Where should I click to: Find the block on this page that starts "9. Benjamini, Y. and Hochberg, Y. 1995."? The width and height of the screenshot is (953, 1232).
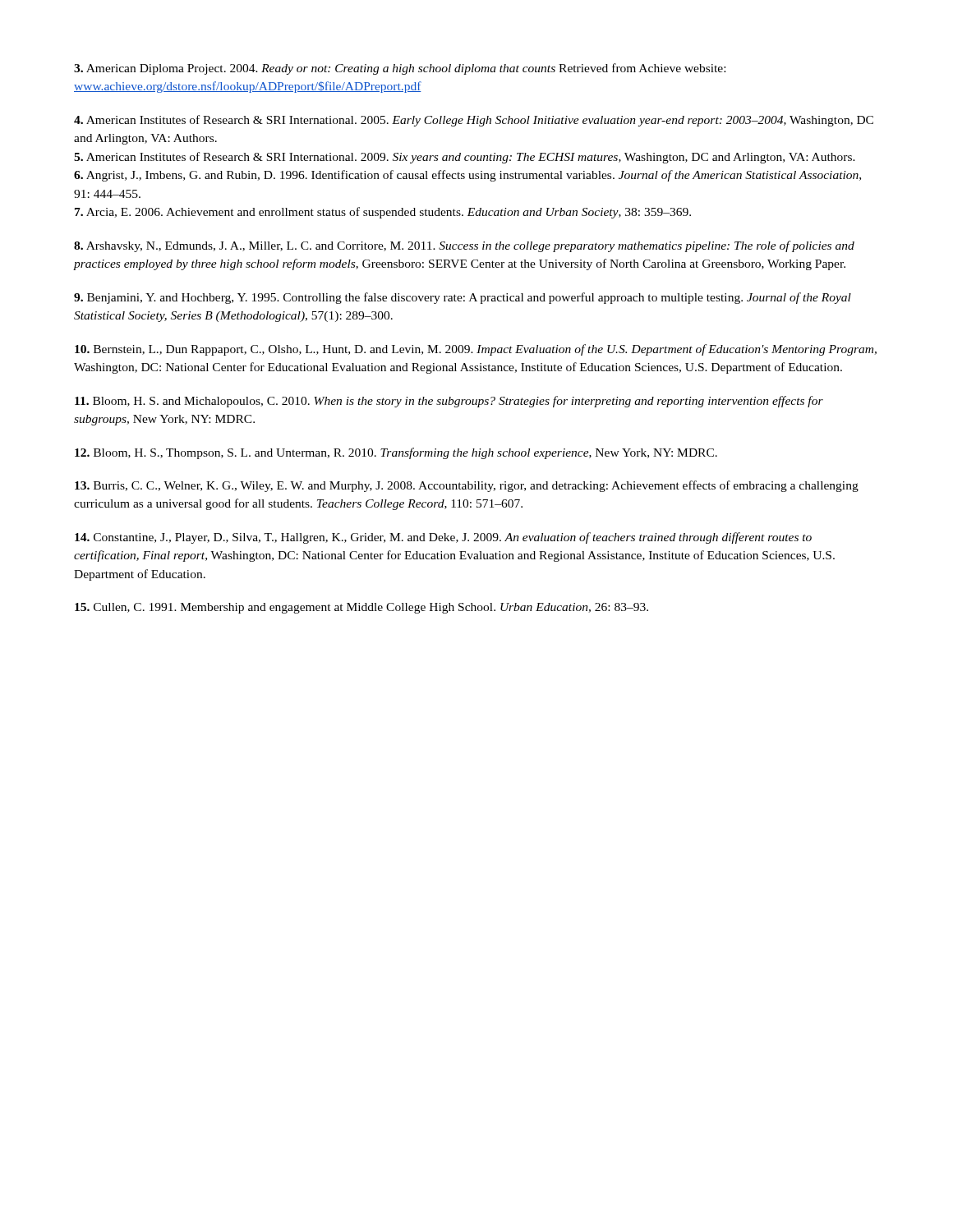pyautogui.click(x=462, y=306)
